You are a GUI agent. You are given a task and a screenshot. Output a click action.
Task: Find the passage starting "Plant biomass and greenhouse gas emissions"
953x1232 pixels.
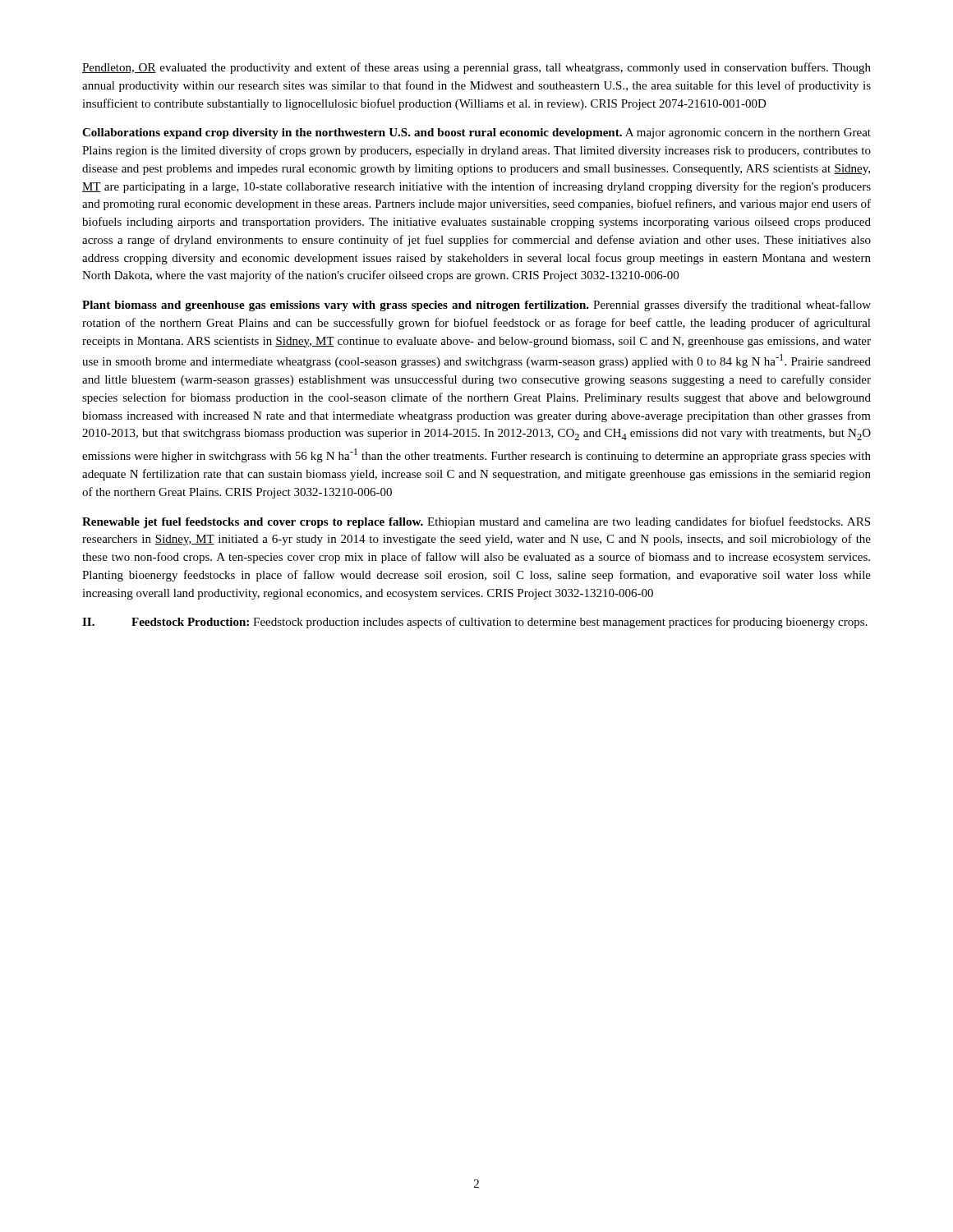(x=476, y=398)
